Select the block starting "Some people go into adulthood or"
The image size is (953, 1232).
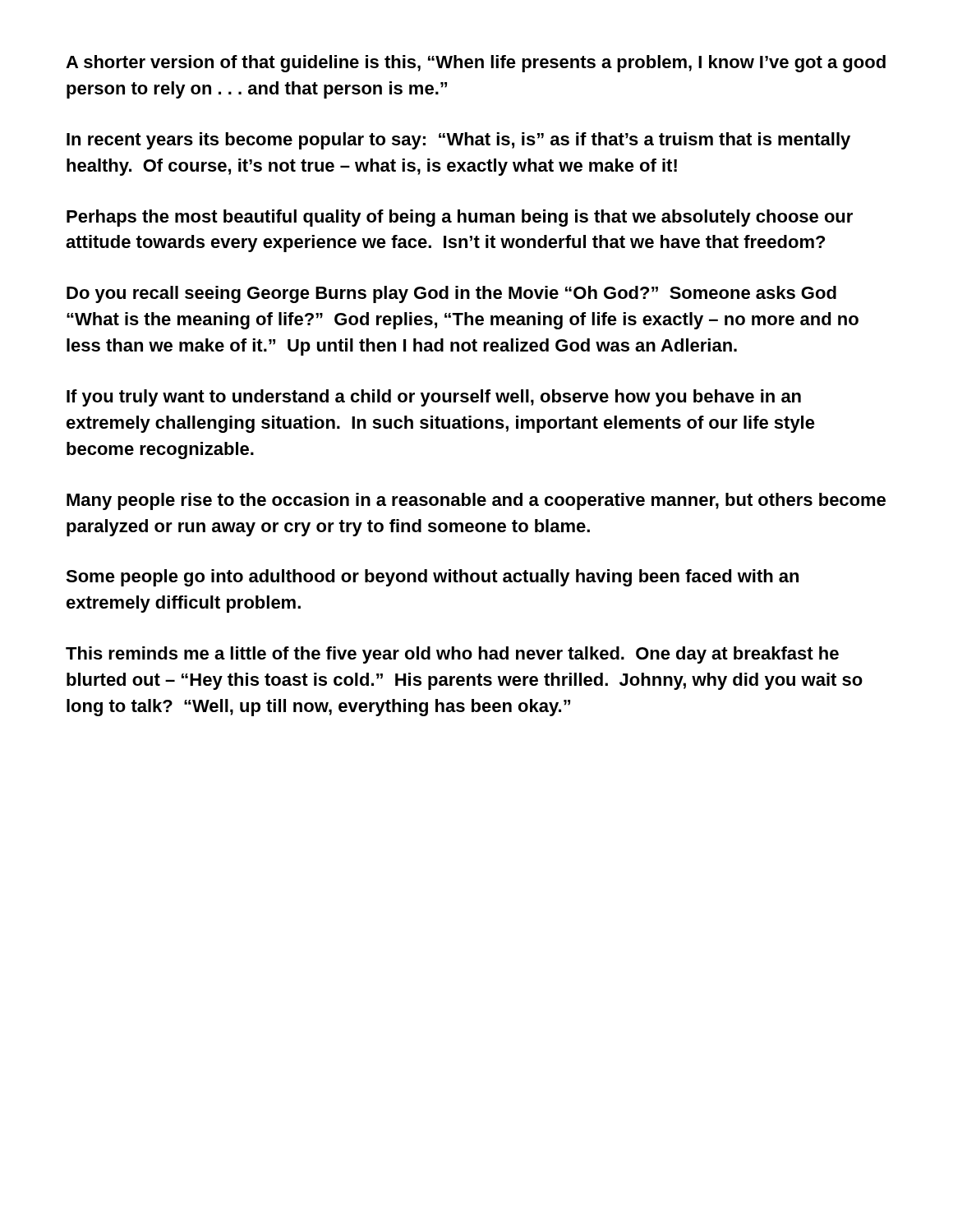(x=433, y=590)
